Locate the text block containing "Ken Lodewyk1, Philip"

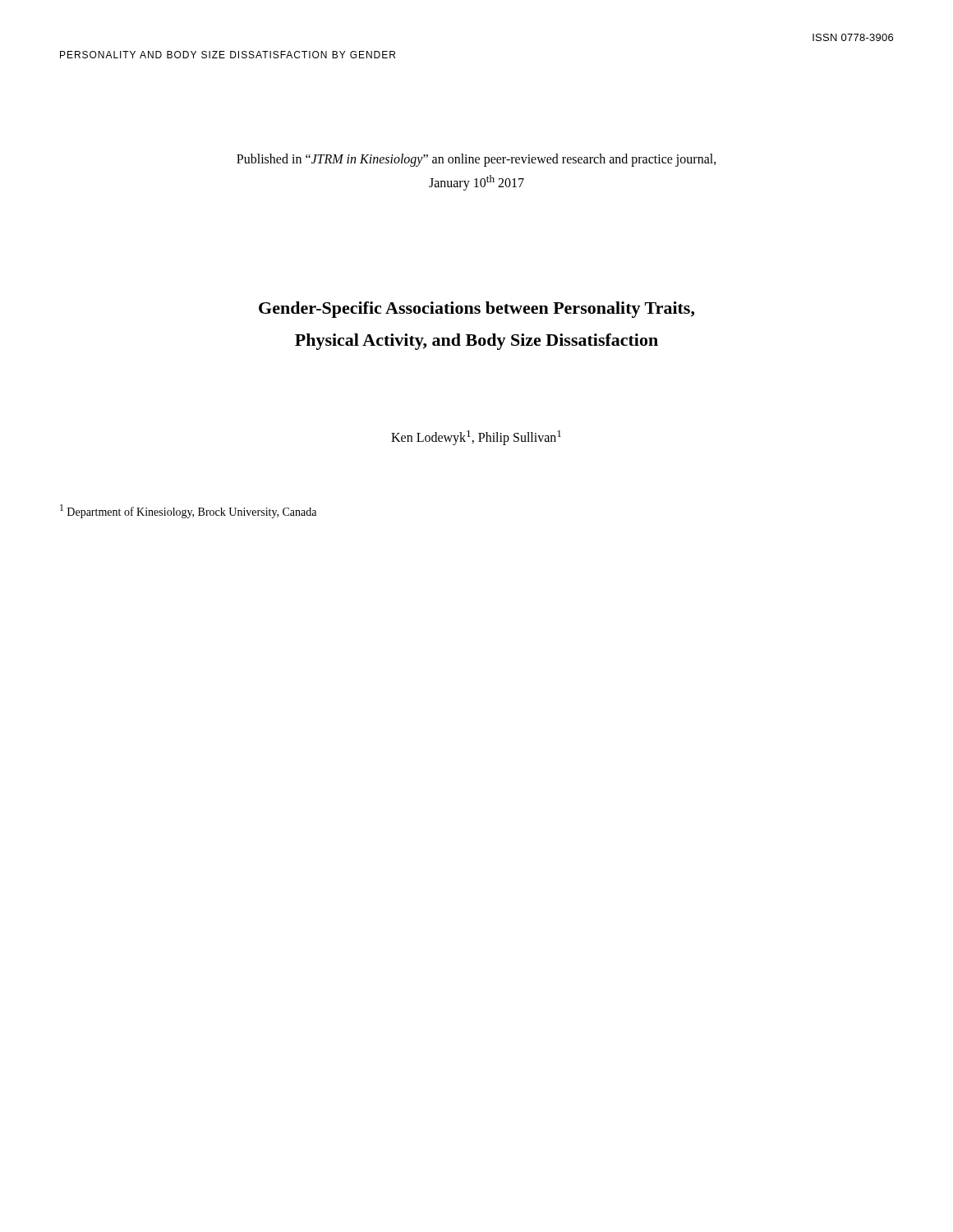pyautogui.click(x=476, y=436)
